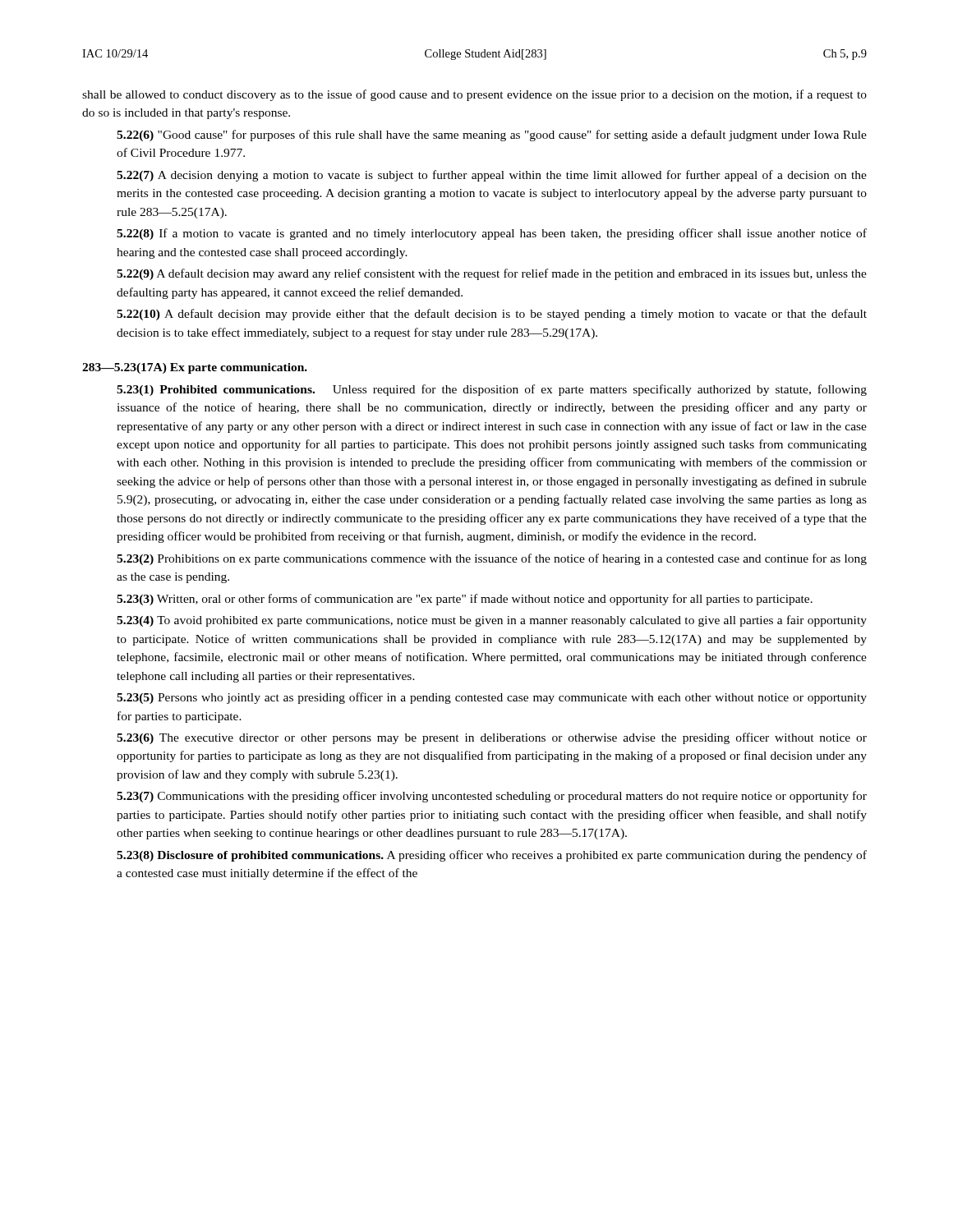Point to the text block starting "23(8) Disclosure of prohibited communications. A presiding officer"

tap(492, 864)
